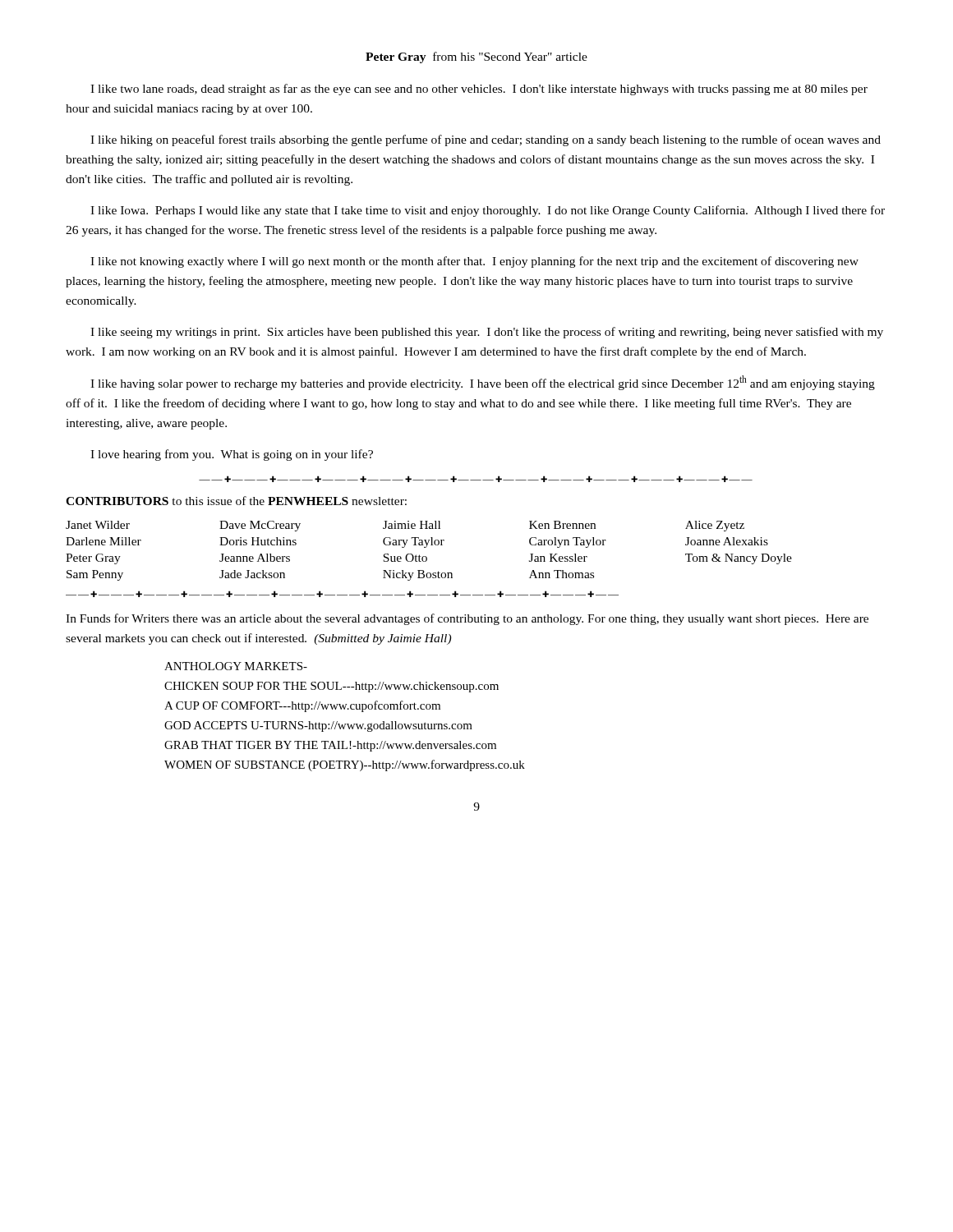Find the text block that says "I love hearing from"

(x=232, y=454)
